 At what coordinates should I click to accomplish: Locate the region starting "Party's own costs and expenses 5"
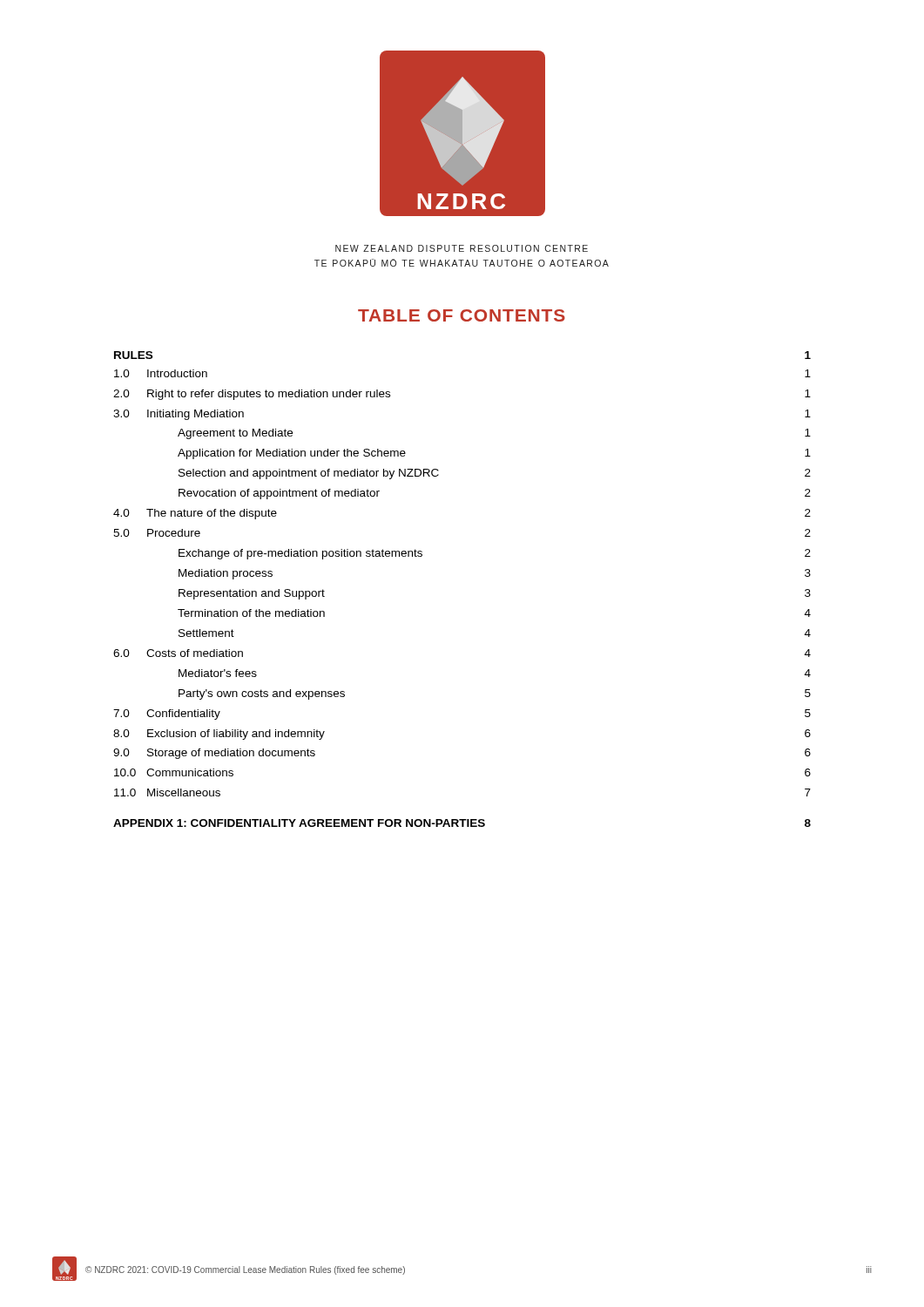(261, 694)
